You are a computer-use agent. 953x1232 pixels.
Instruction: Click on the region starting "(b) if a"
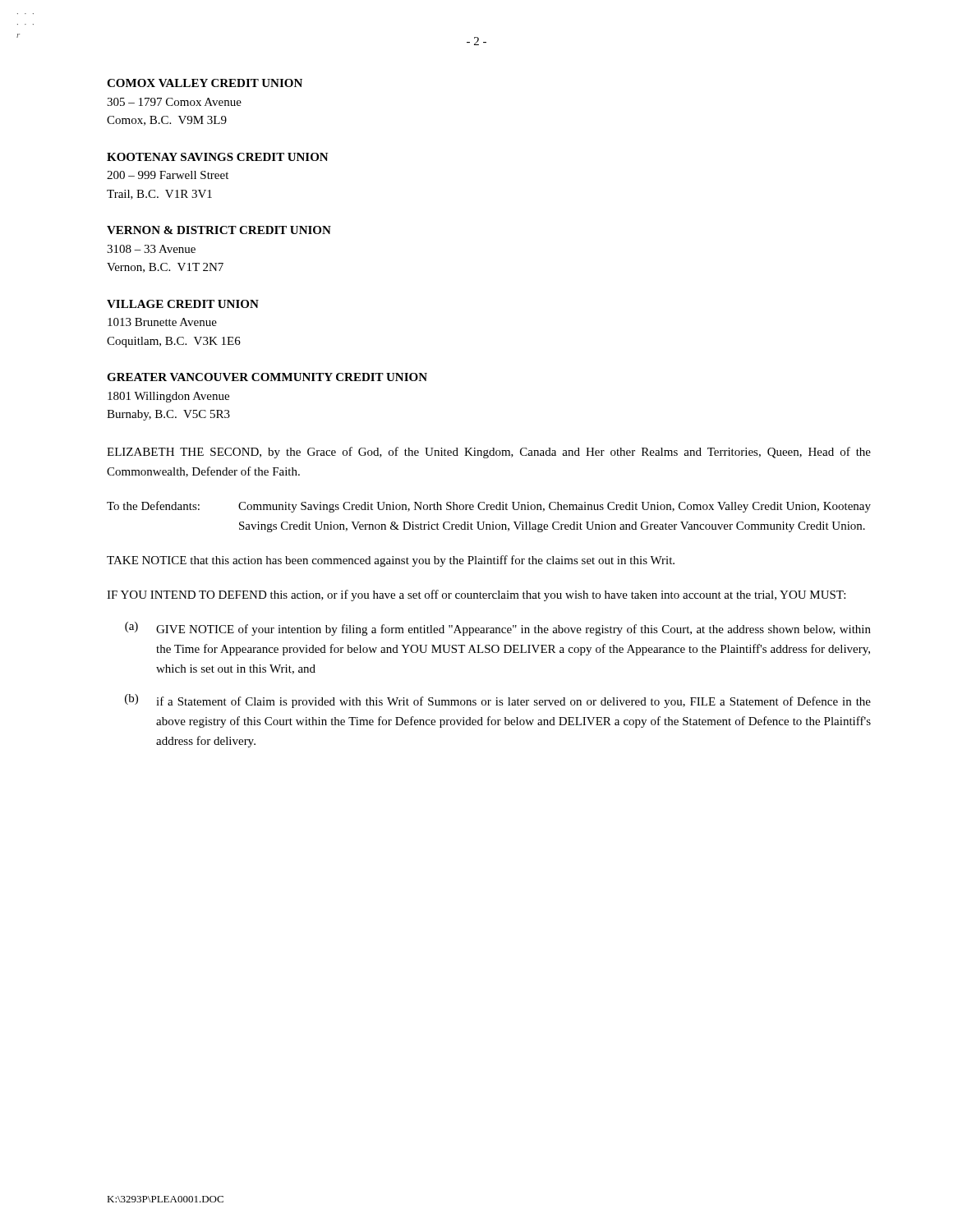pos(489,721)
